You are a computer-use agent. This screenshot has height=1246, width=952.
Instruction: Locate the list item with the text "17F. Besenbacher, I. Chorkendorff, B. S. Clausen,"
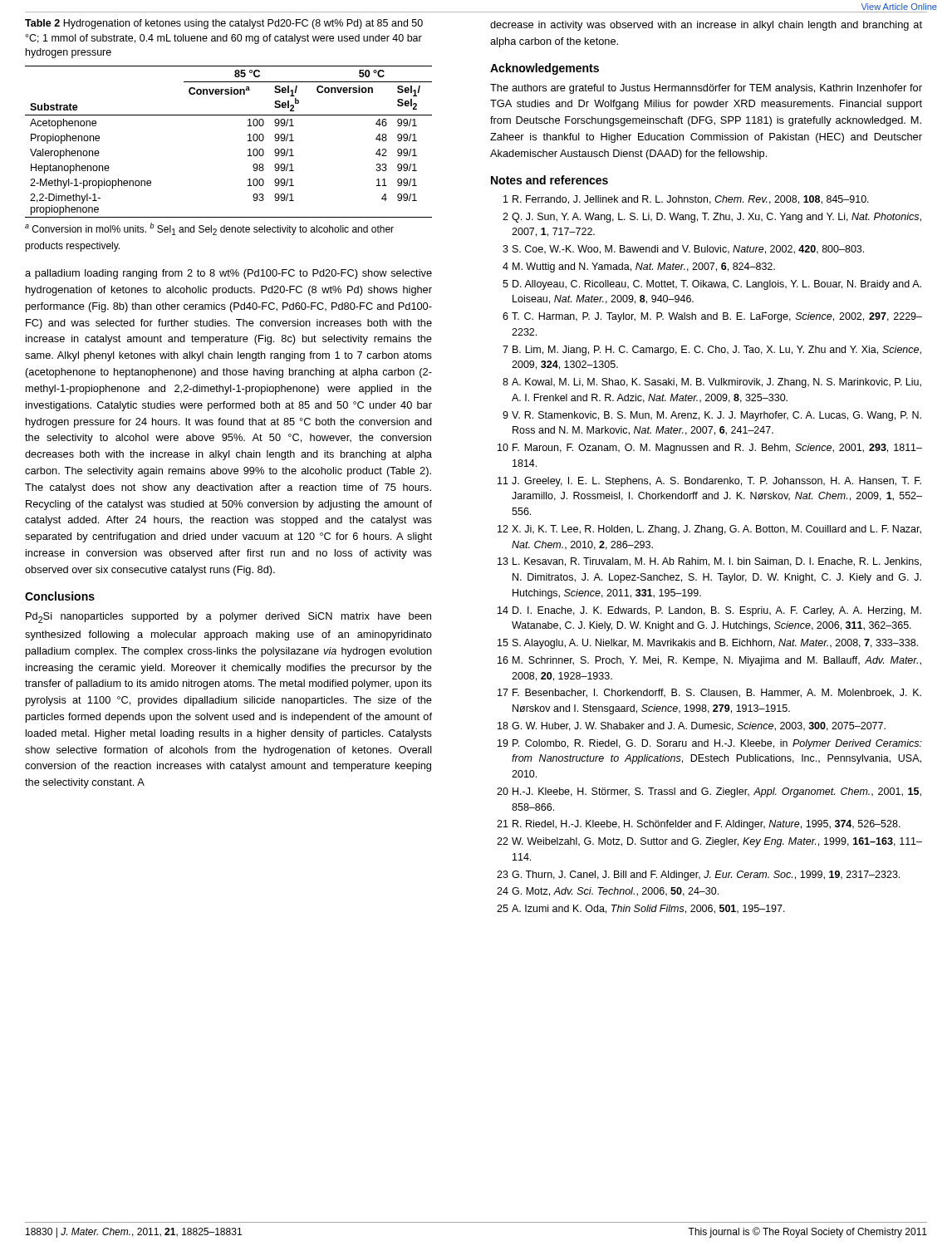point(706,701)
